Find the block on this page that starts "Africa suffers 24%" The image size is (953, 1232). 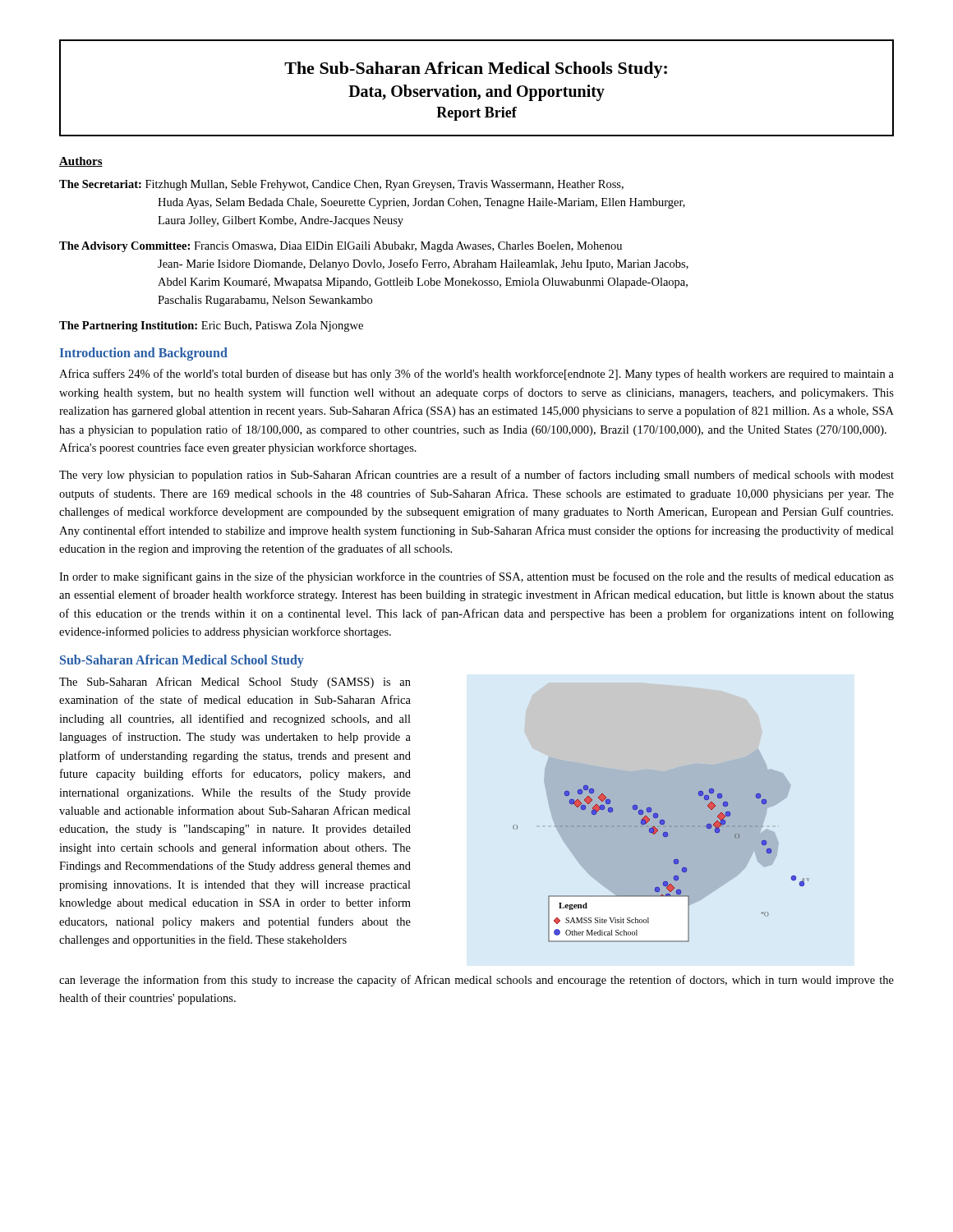pyautogui.click(x=476, y=411)
